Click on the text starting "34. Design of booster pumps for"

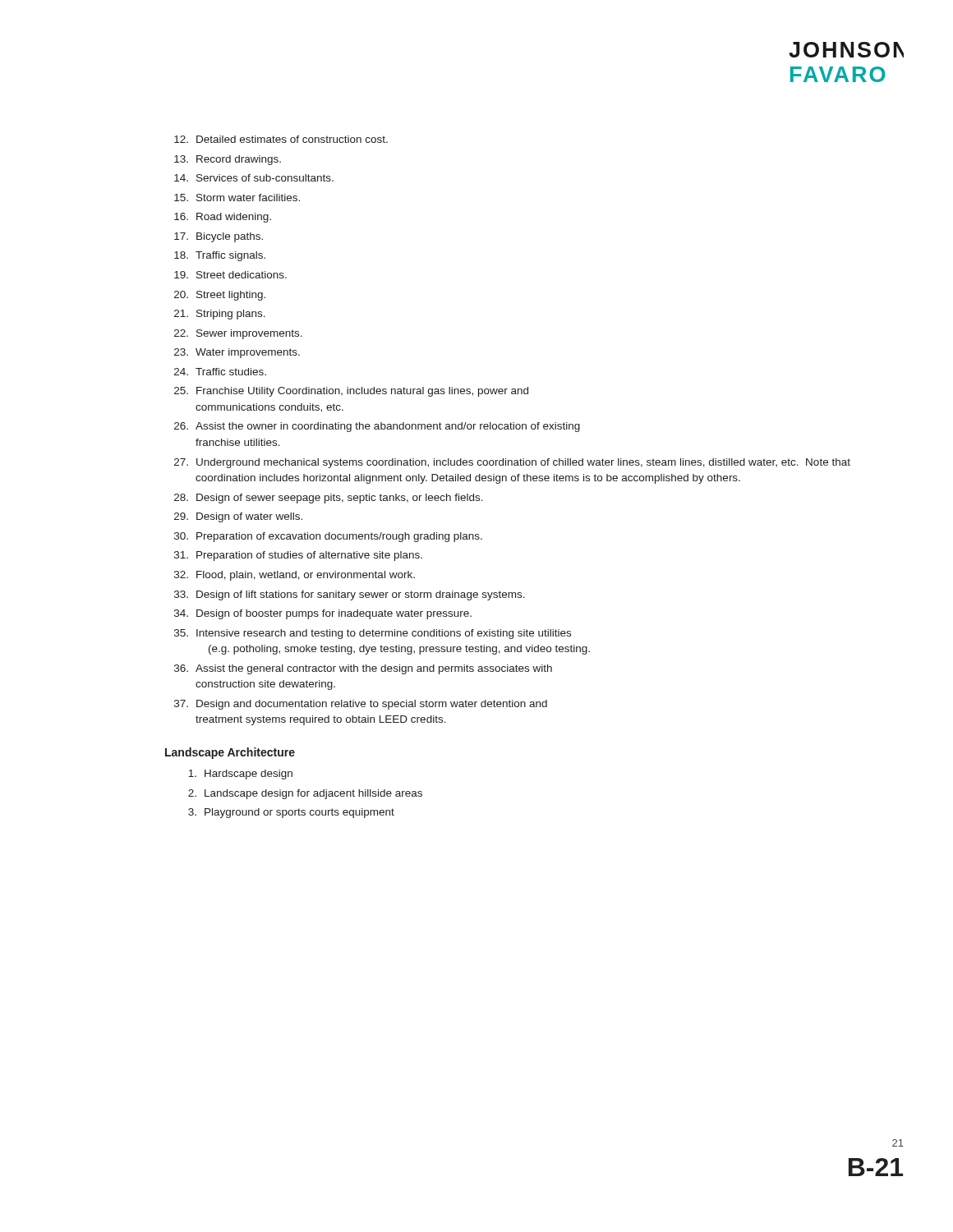pyautogui.click(x=323, y=614)
